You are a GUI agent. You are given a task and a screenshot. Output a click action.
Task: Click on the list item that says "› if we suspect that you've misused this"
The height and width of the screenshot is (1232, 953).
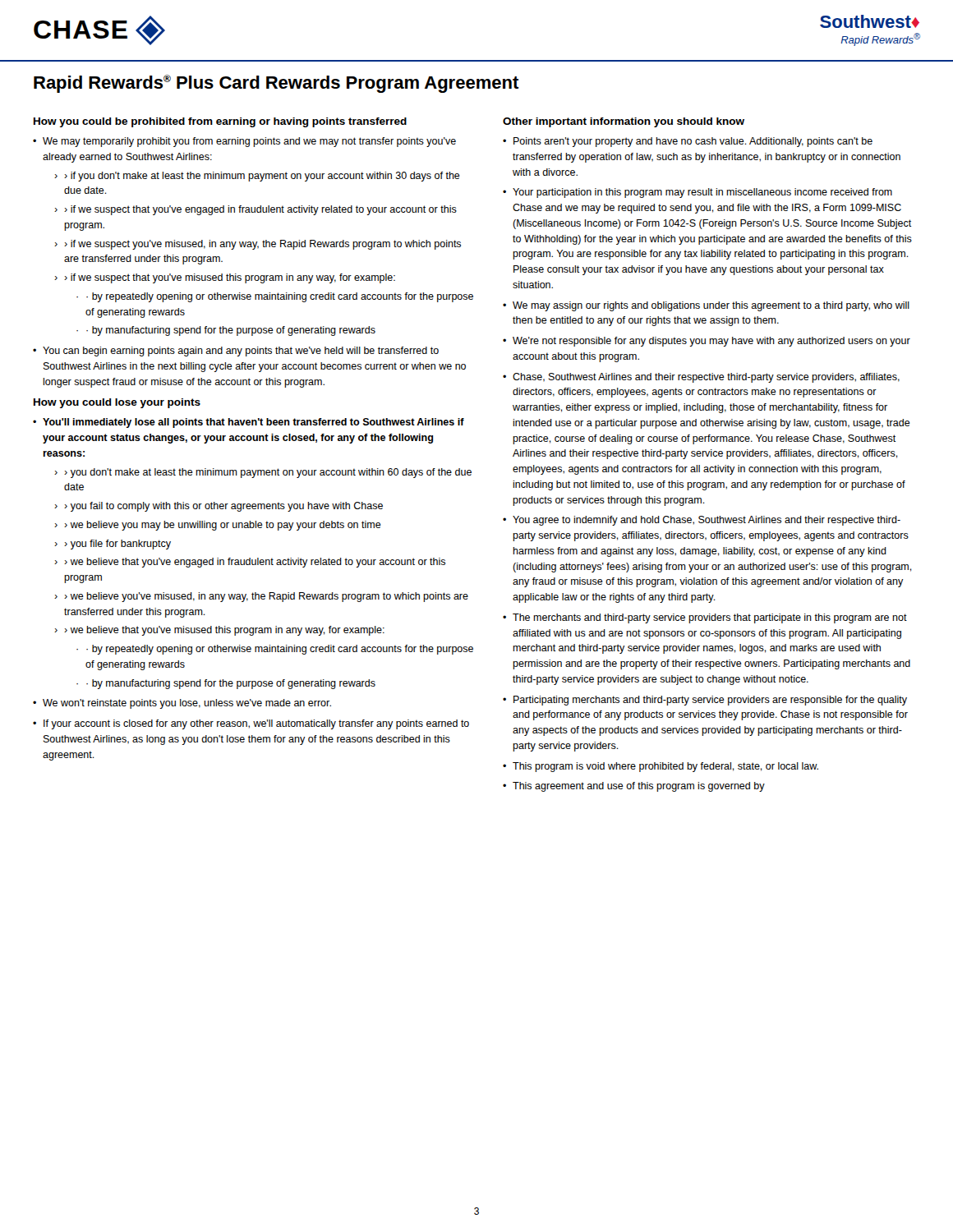point(270,305)
